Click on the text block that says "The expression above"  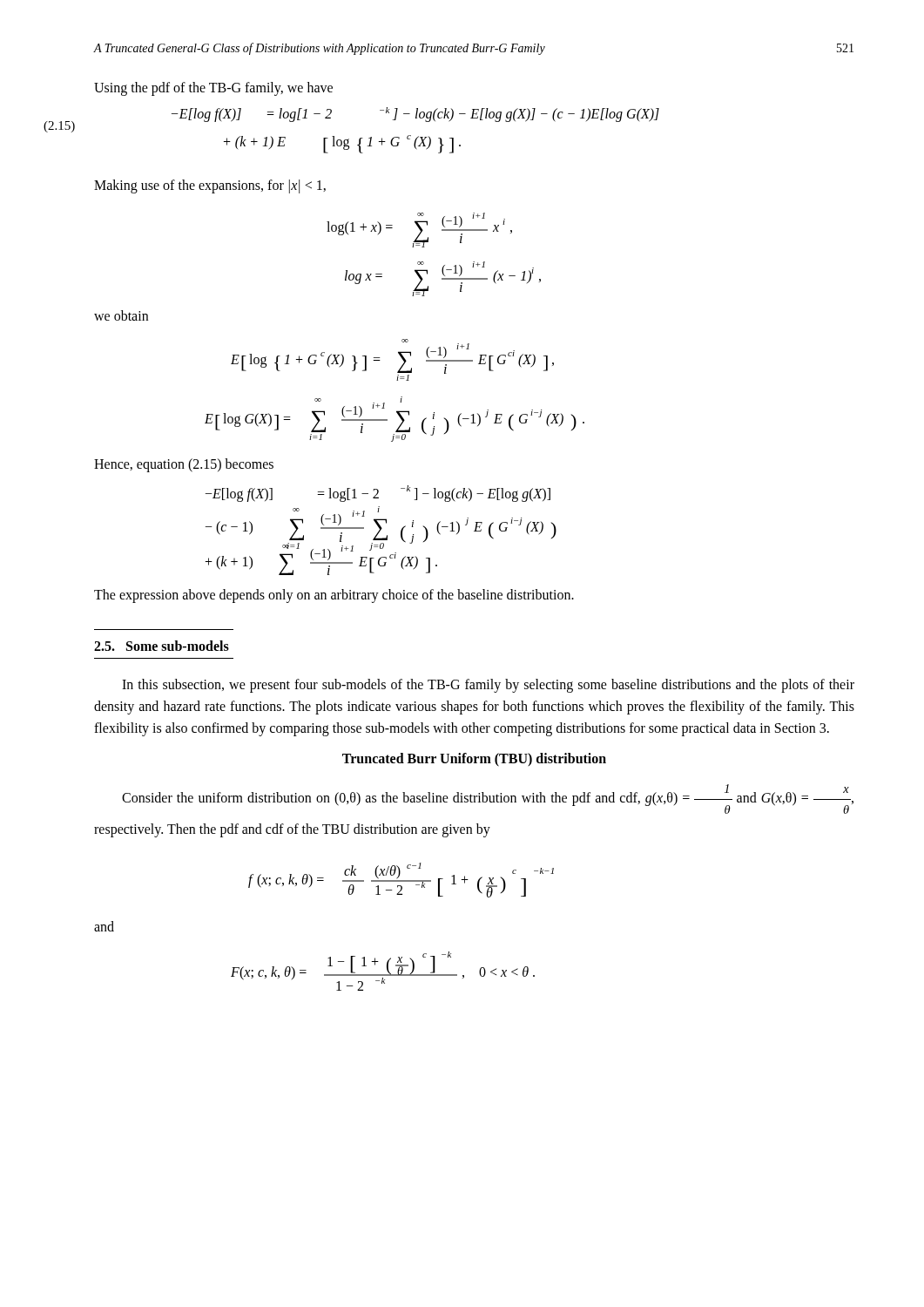point(334,595)
